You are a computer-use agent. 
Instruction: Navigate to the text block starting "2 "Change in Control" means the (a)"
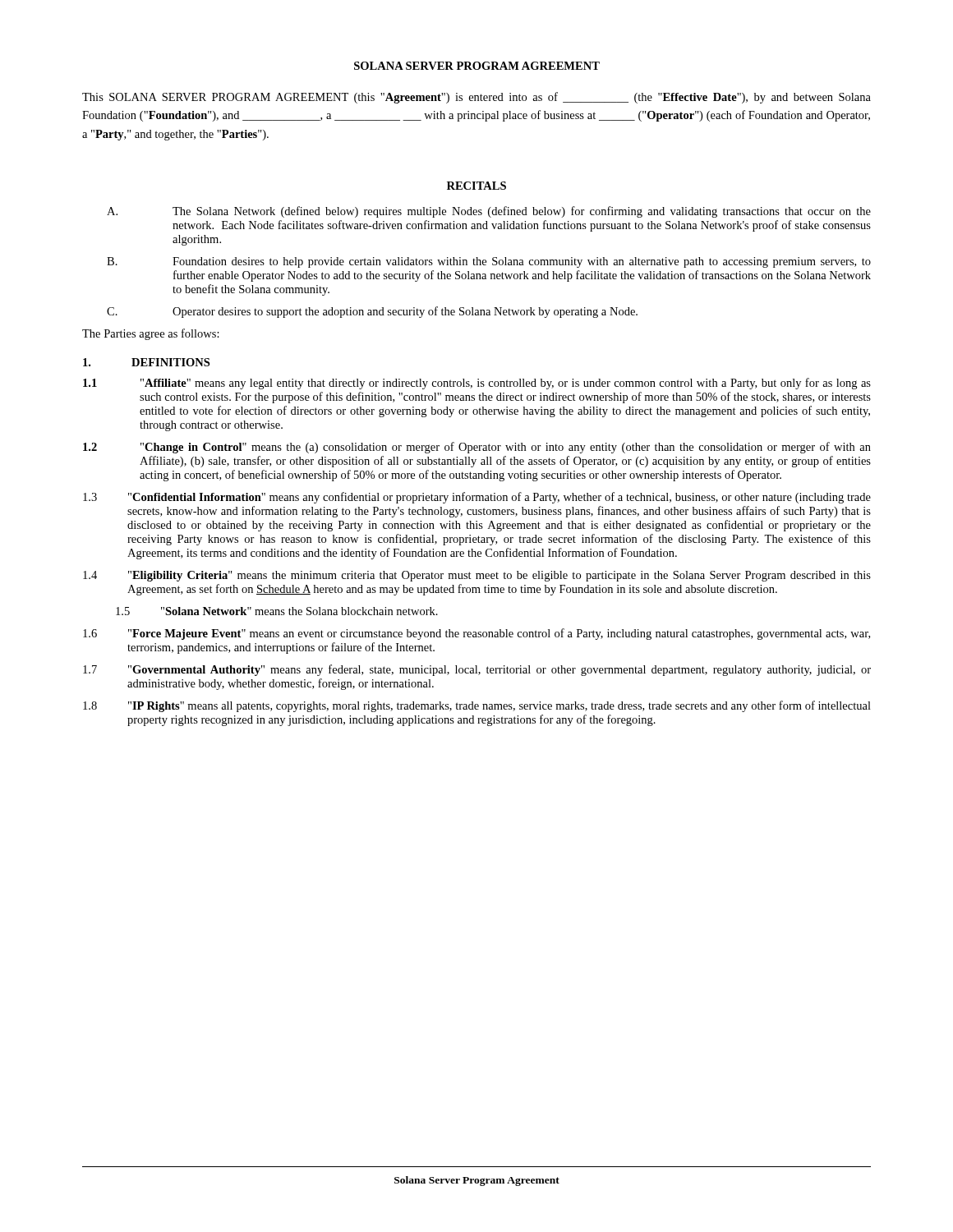[476, 462]
